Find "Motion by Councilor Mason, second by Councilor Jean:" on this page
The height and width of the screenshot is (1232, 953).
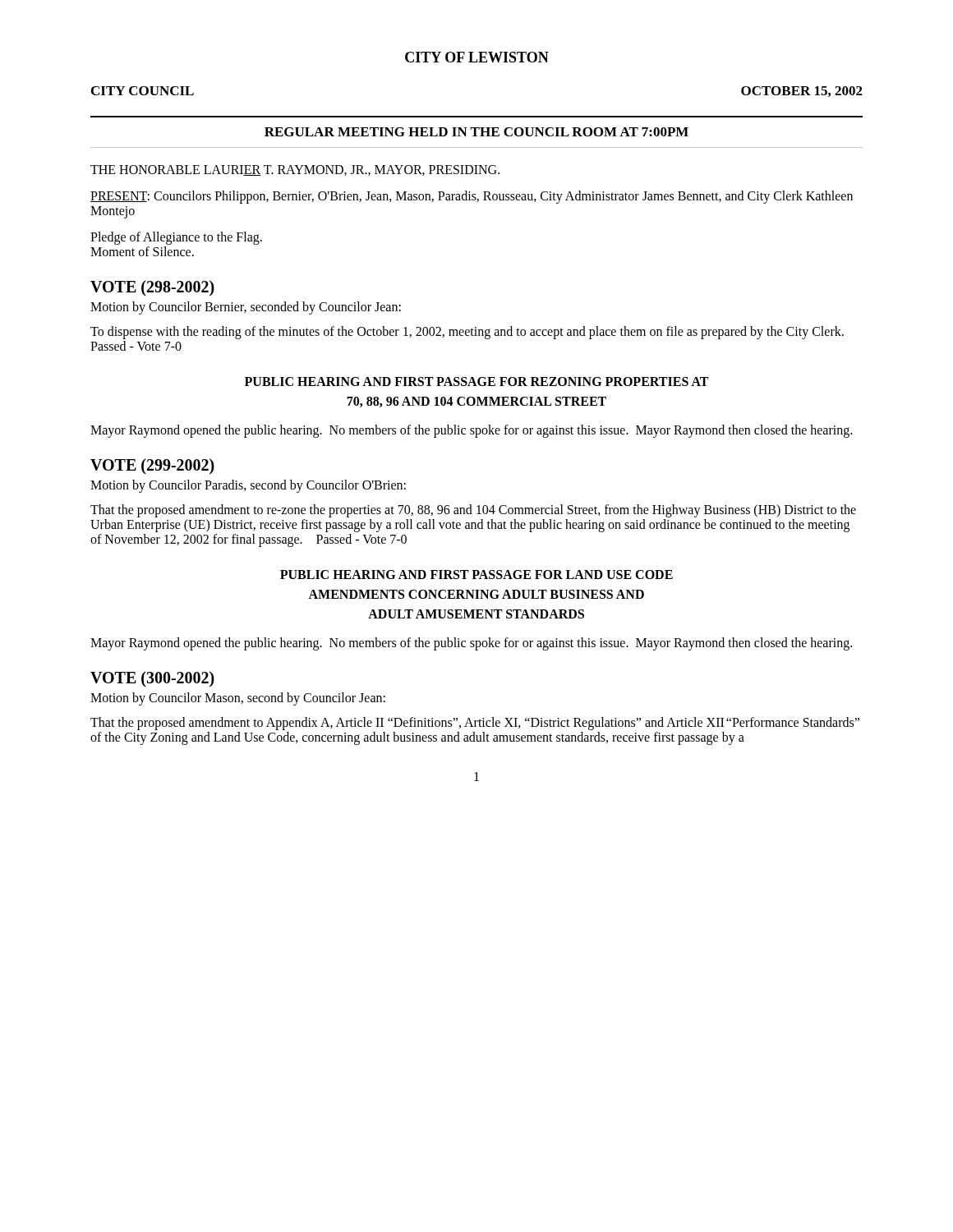click(238, 698)
